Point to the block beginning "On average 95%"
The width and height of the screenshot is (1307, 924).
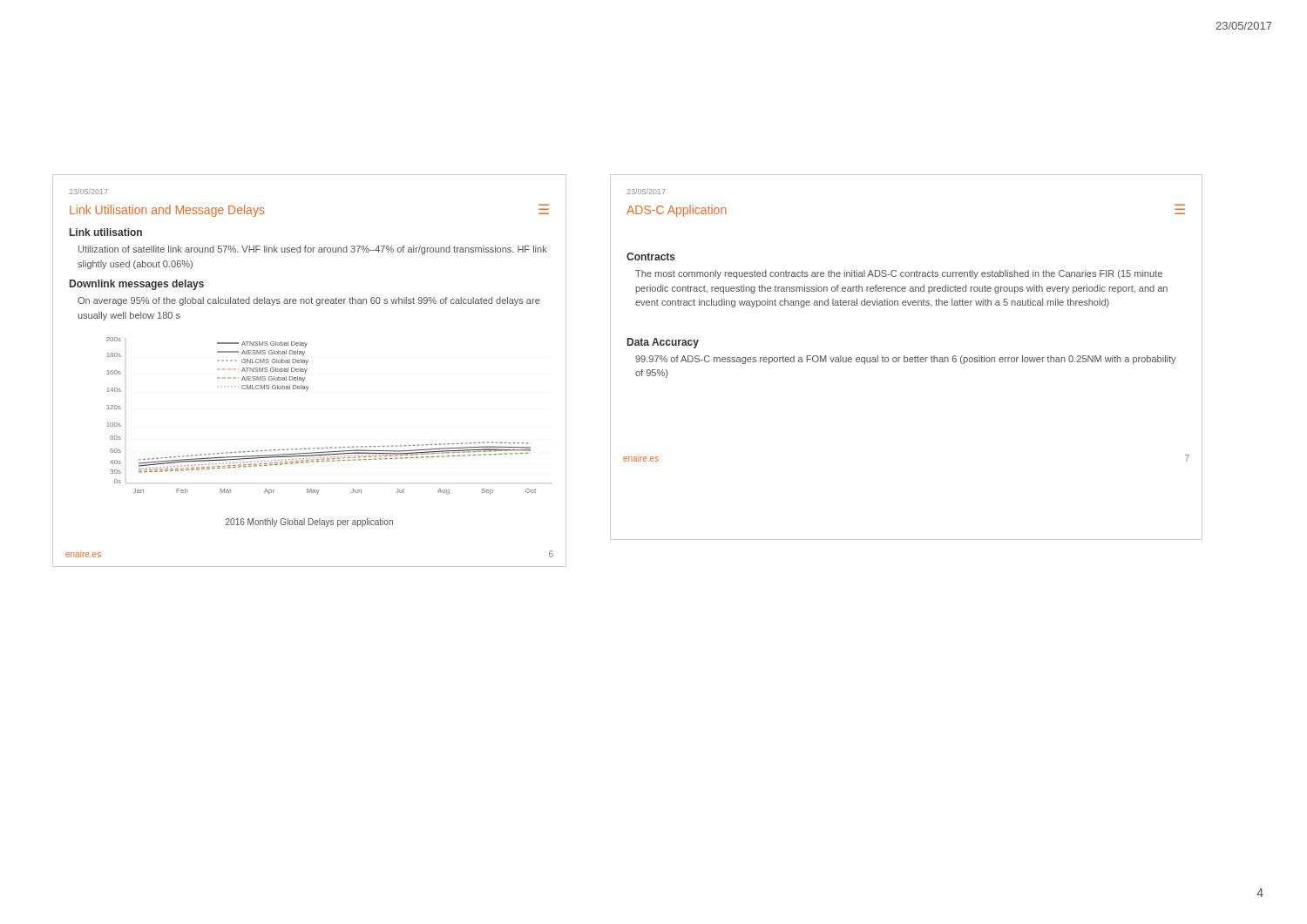(x=309, y=308)
